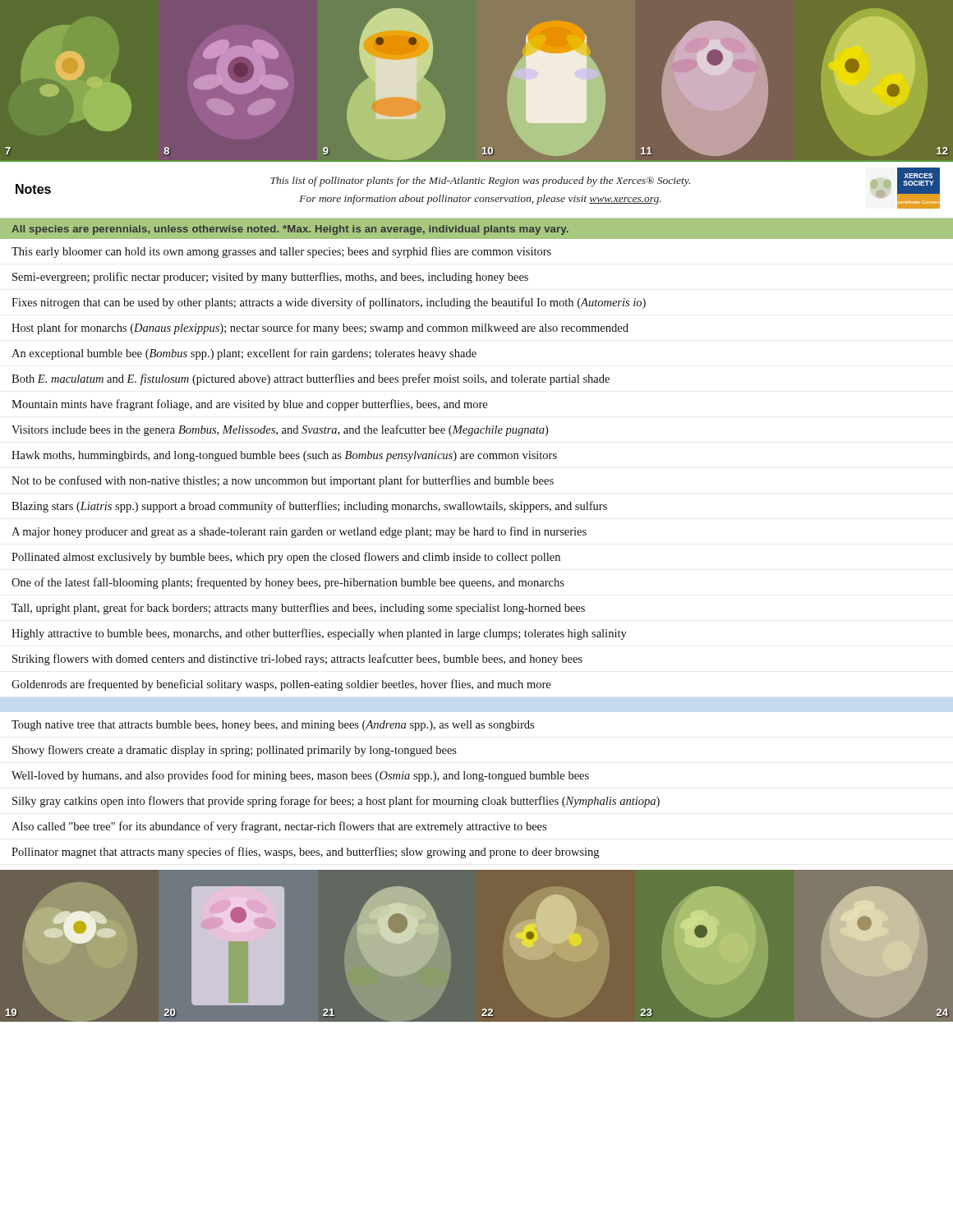Click on the list item with the text "Not to be confused with"
Viewport: 953px width, 1232px height.
click(x=283, y=481)
